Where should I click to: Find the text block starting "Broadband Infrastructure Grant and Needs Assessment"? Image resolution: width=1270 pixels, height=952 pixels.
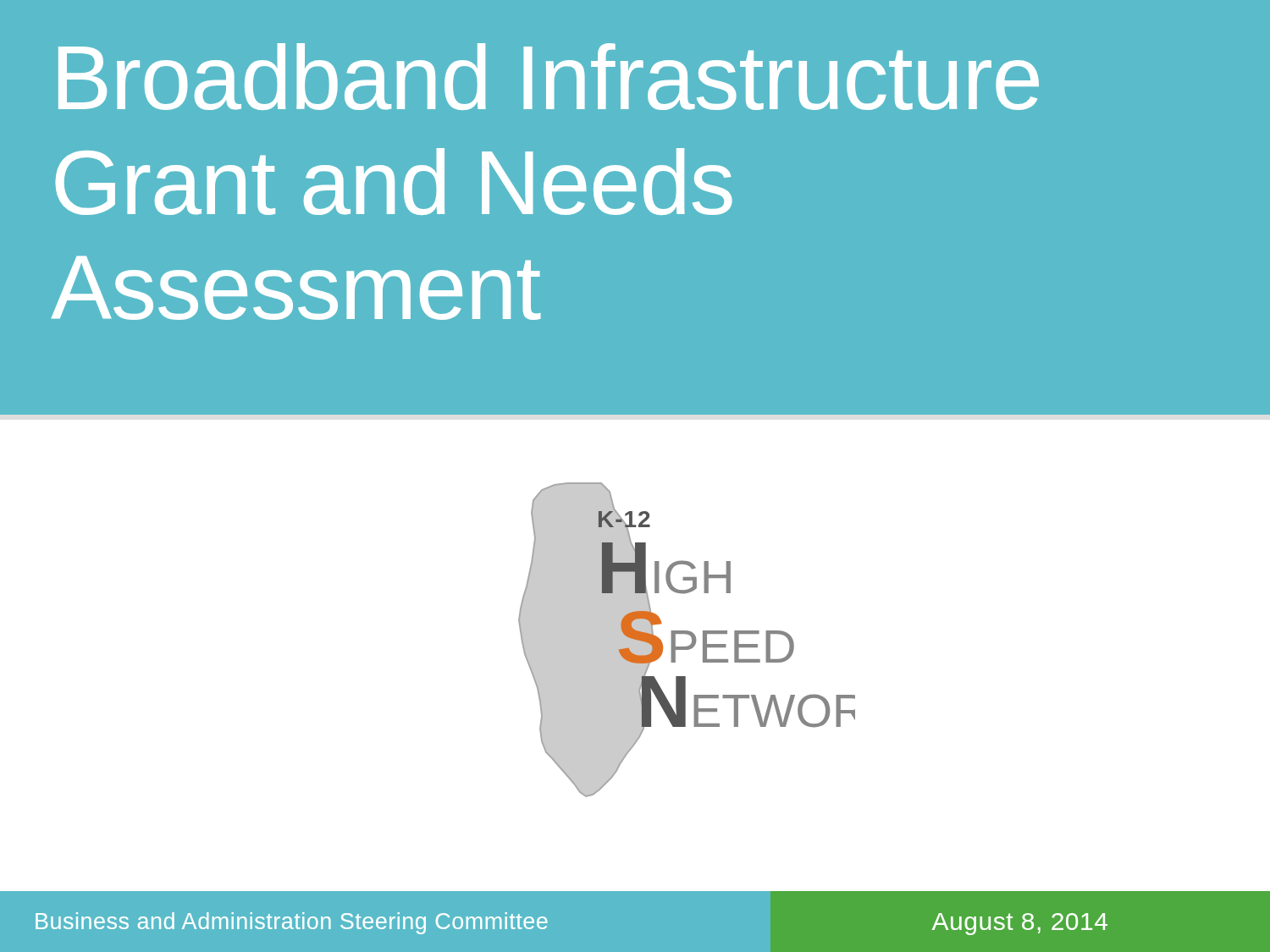(x=635, y=183)
